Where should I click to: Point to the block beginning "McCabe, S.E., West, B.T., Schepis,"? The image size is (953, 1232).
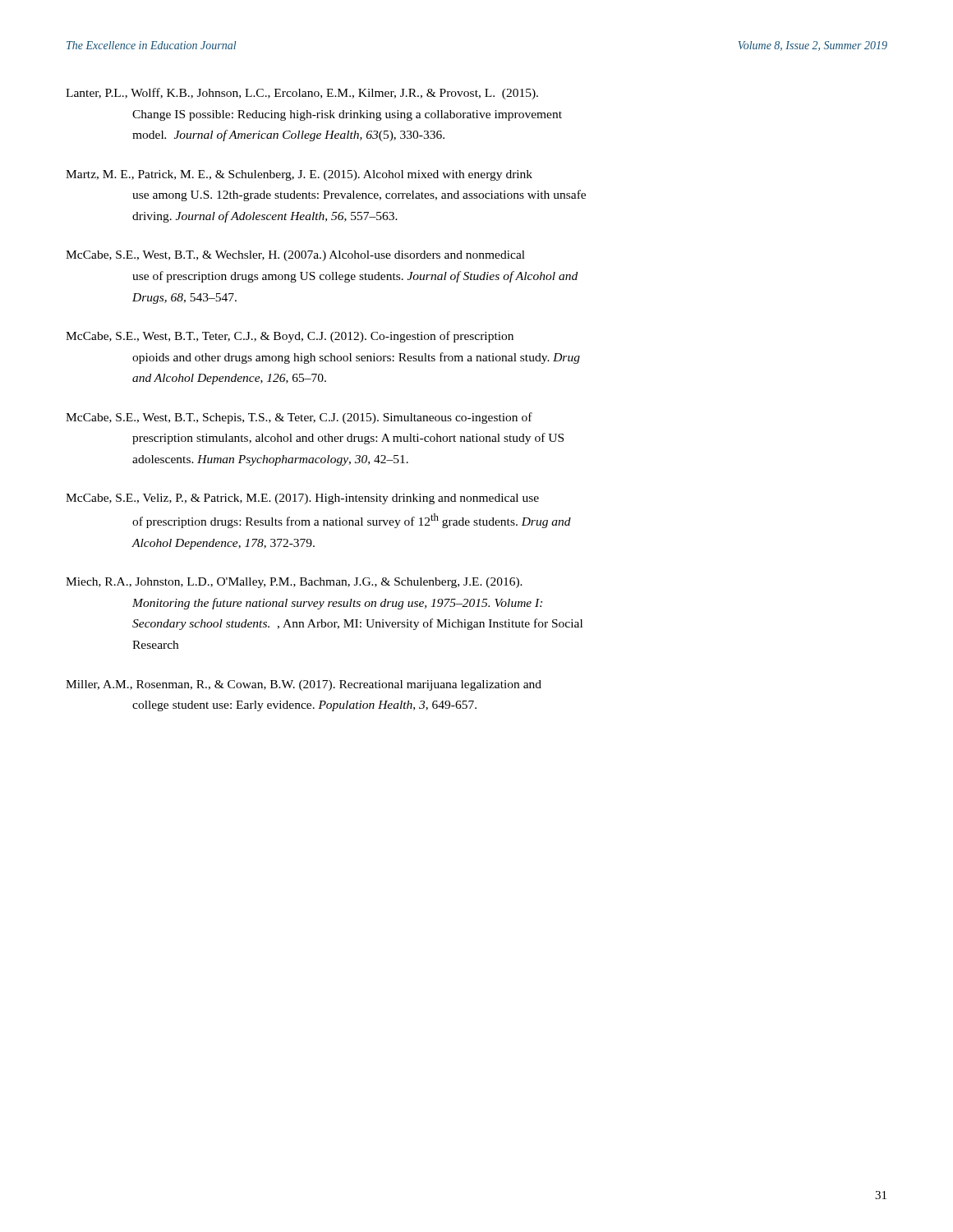click(315, 438)
